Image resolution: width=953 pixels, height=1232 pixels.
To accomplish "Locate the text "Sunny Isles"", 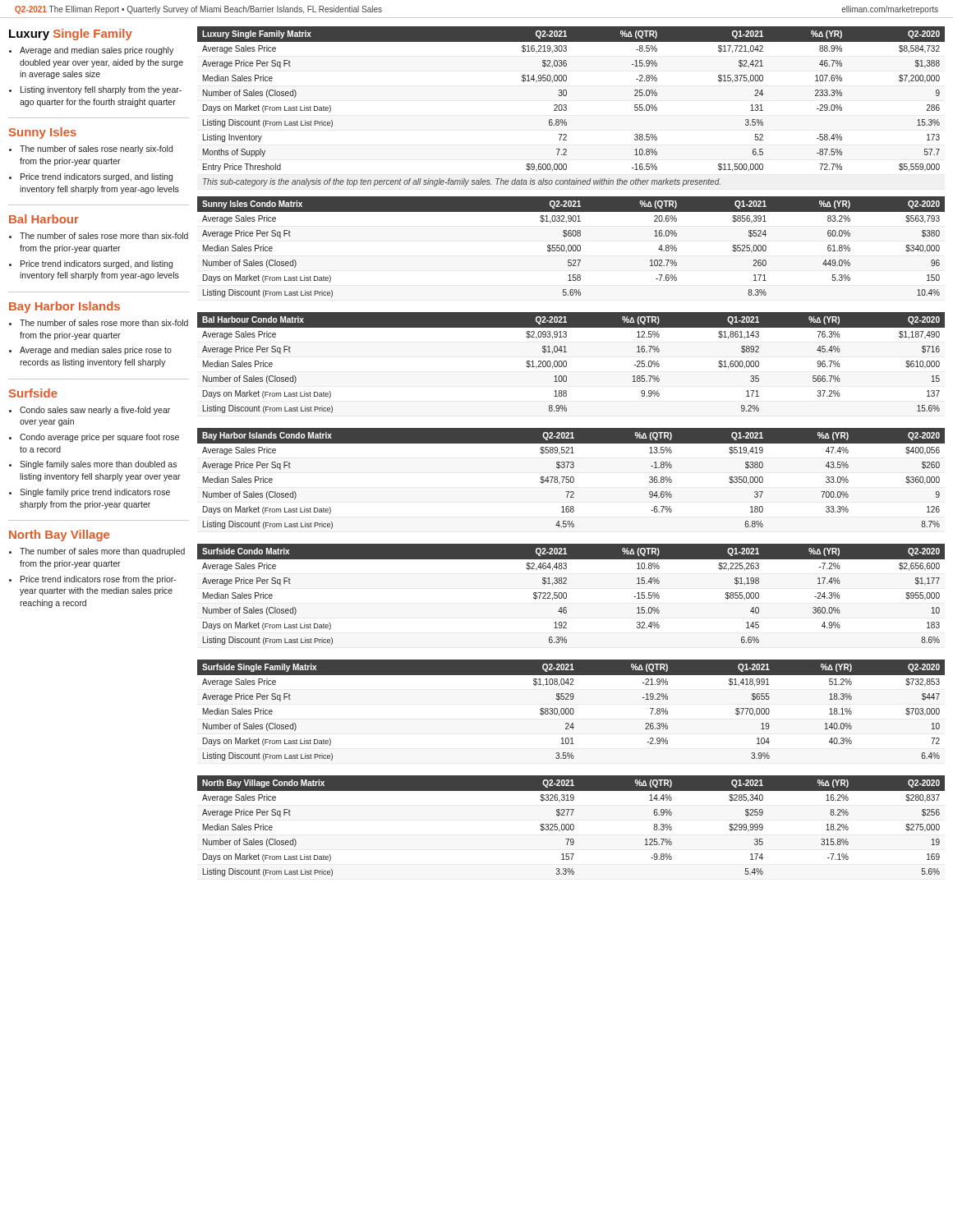I will [x=42, y=132].
